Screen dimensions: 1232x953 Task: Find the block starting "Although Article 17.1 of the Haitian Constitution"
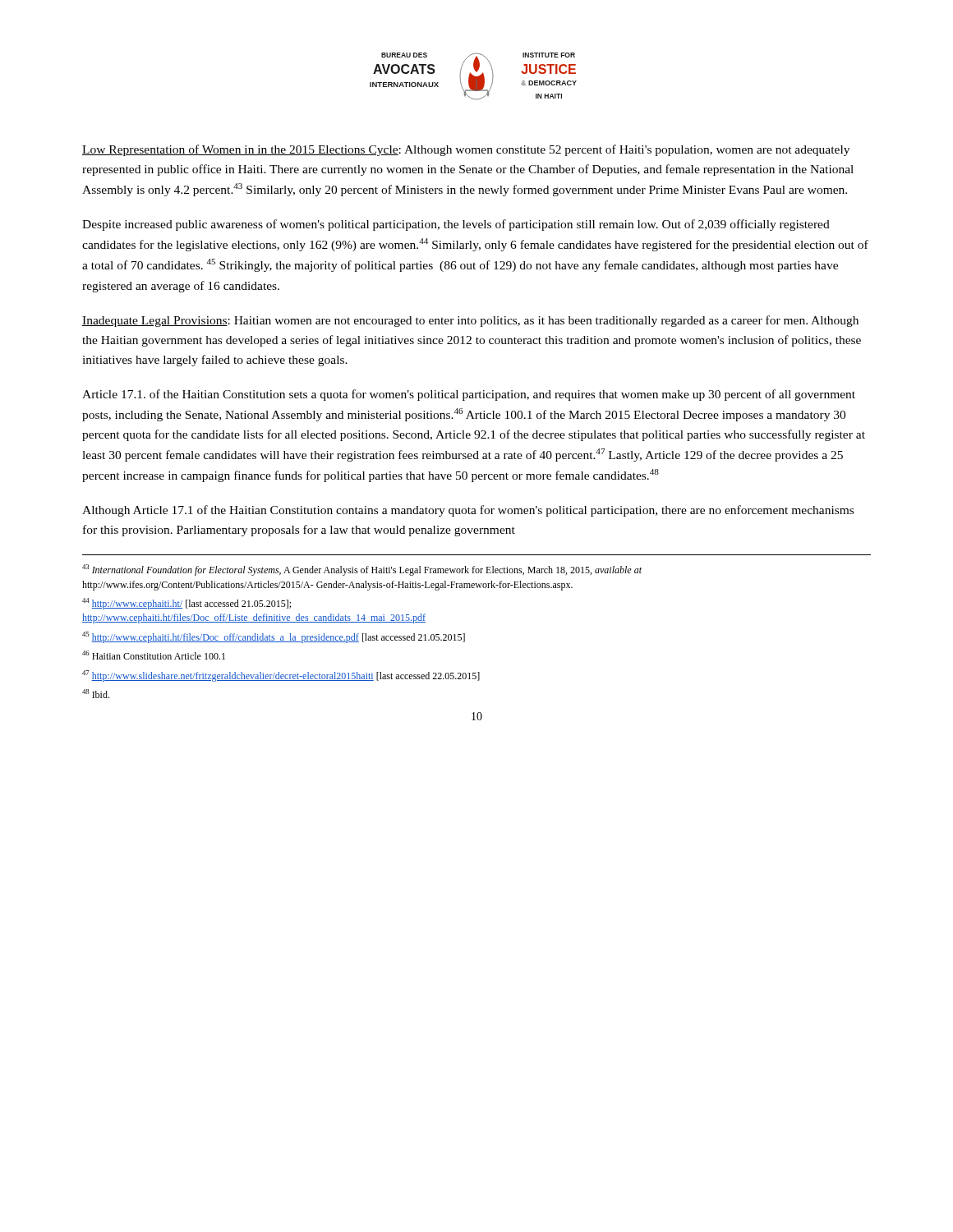pos(468,520)
